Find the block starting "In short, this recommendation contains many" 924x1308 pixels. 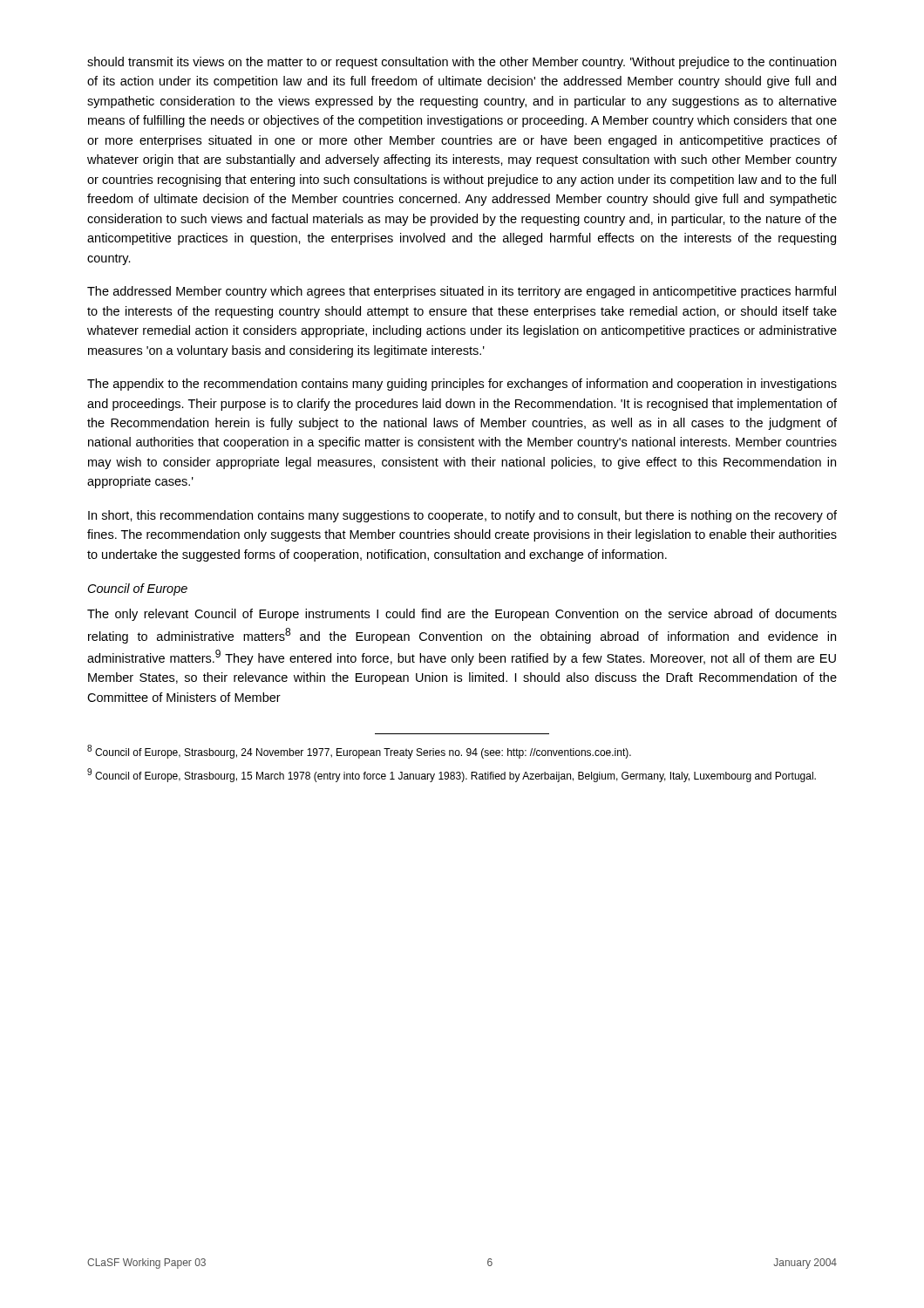(x=462, y=535)
